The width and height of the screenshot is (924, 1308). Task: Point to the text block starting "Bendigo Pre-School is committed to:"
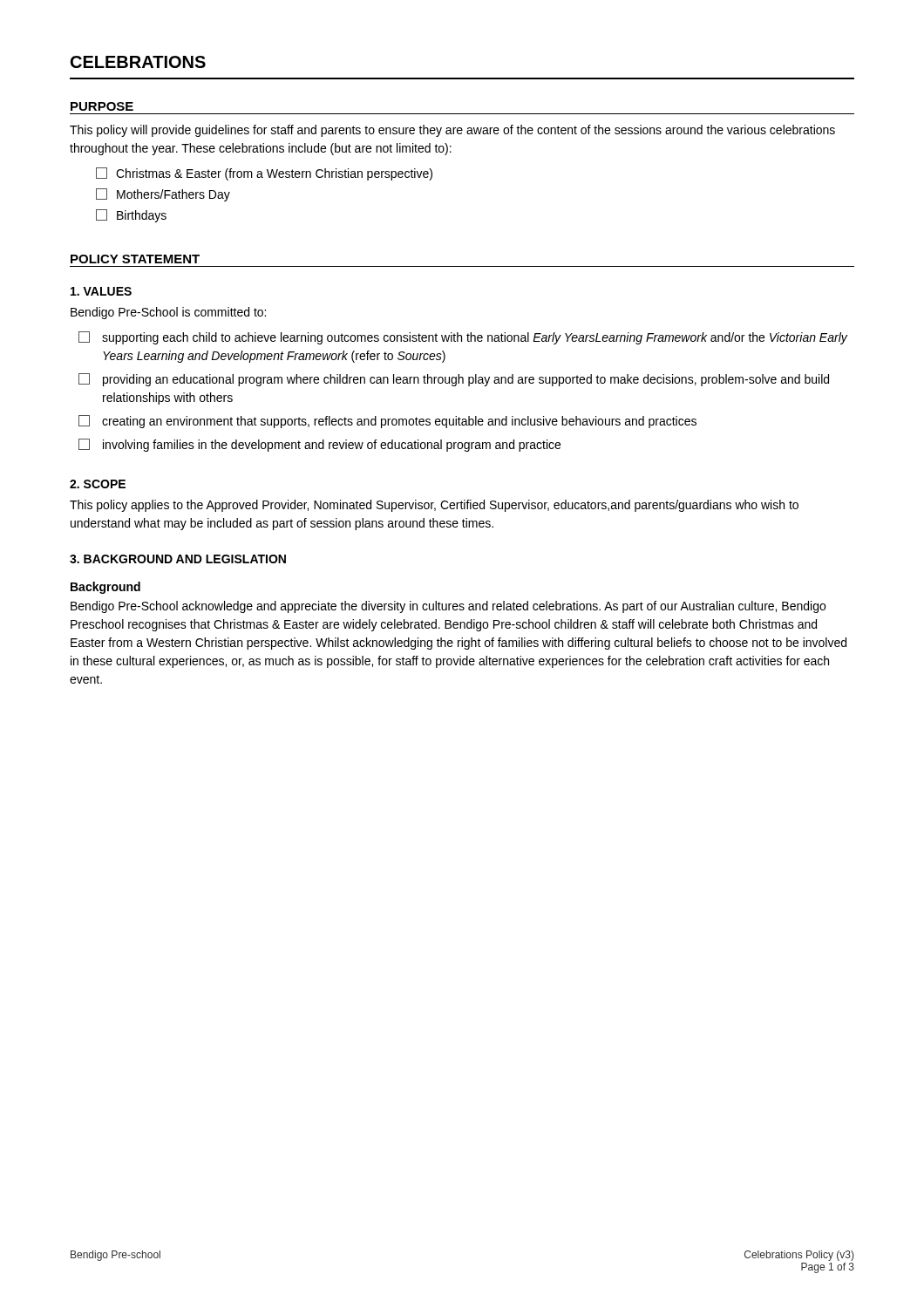click(x=168, y=313)
